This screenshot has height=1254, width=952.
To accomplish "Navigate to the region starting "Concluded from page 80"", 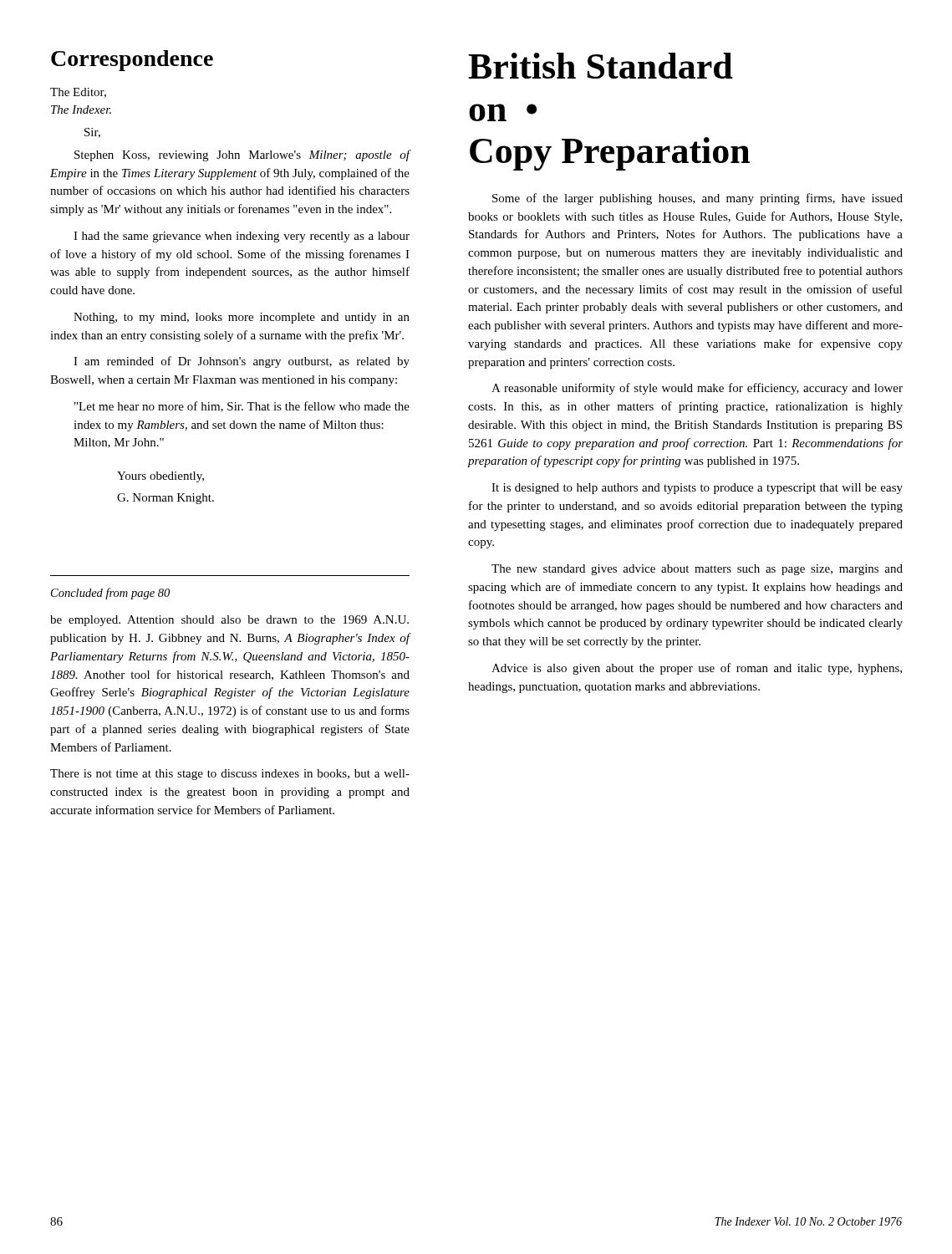I will [x=110, y=594].
